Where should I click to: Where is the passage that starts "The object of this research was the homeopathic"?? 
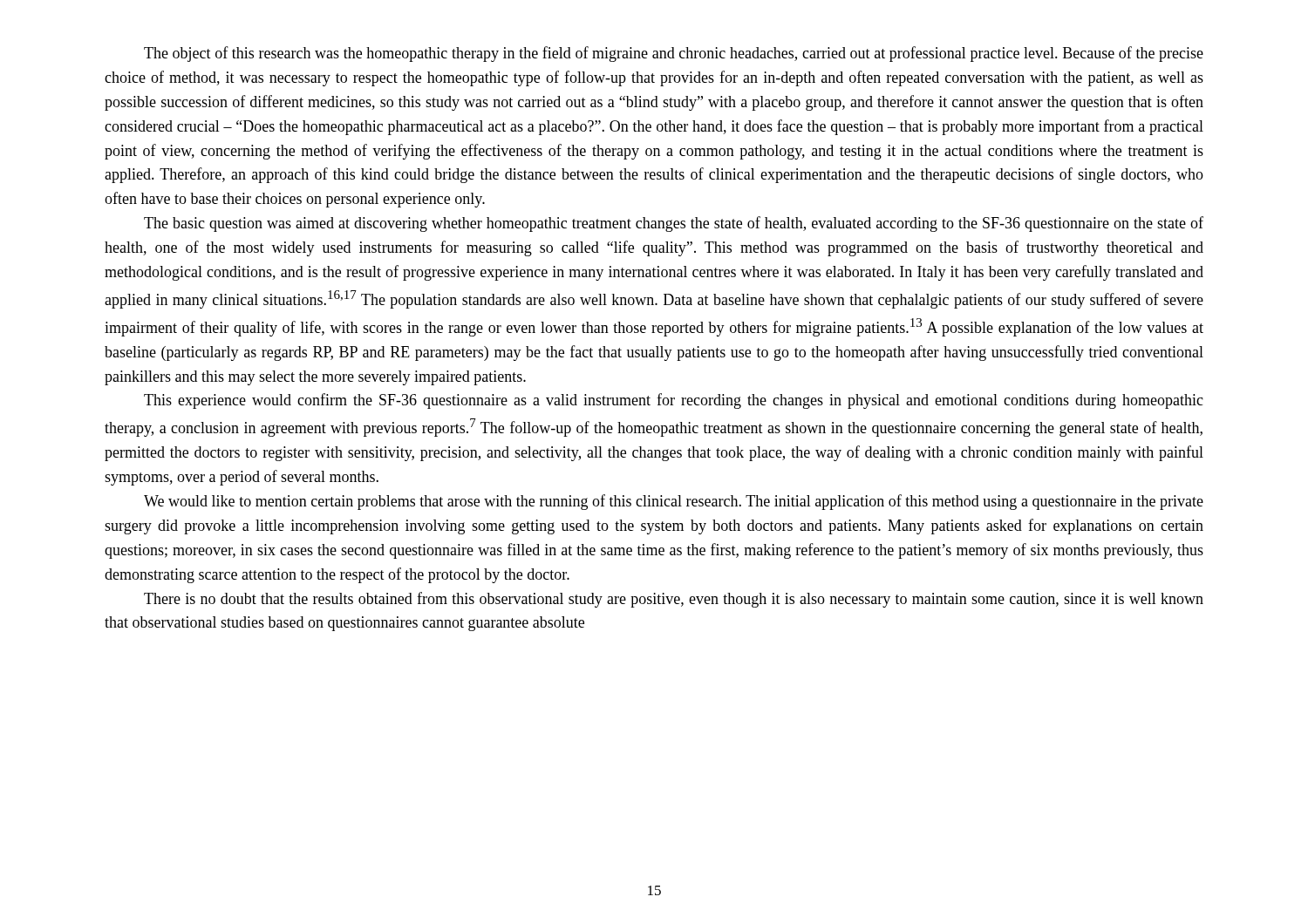click(x=654, y=126)
